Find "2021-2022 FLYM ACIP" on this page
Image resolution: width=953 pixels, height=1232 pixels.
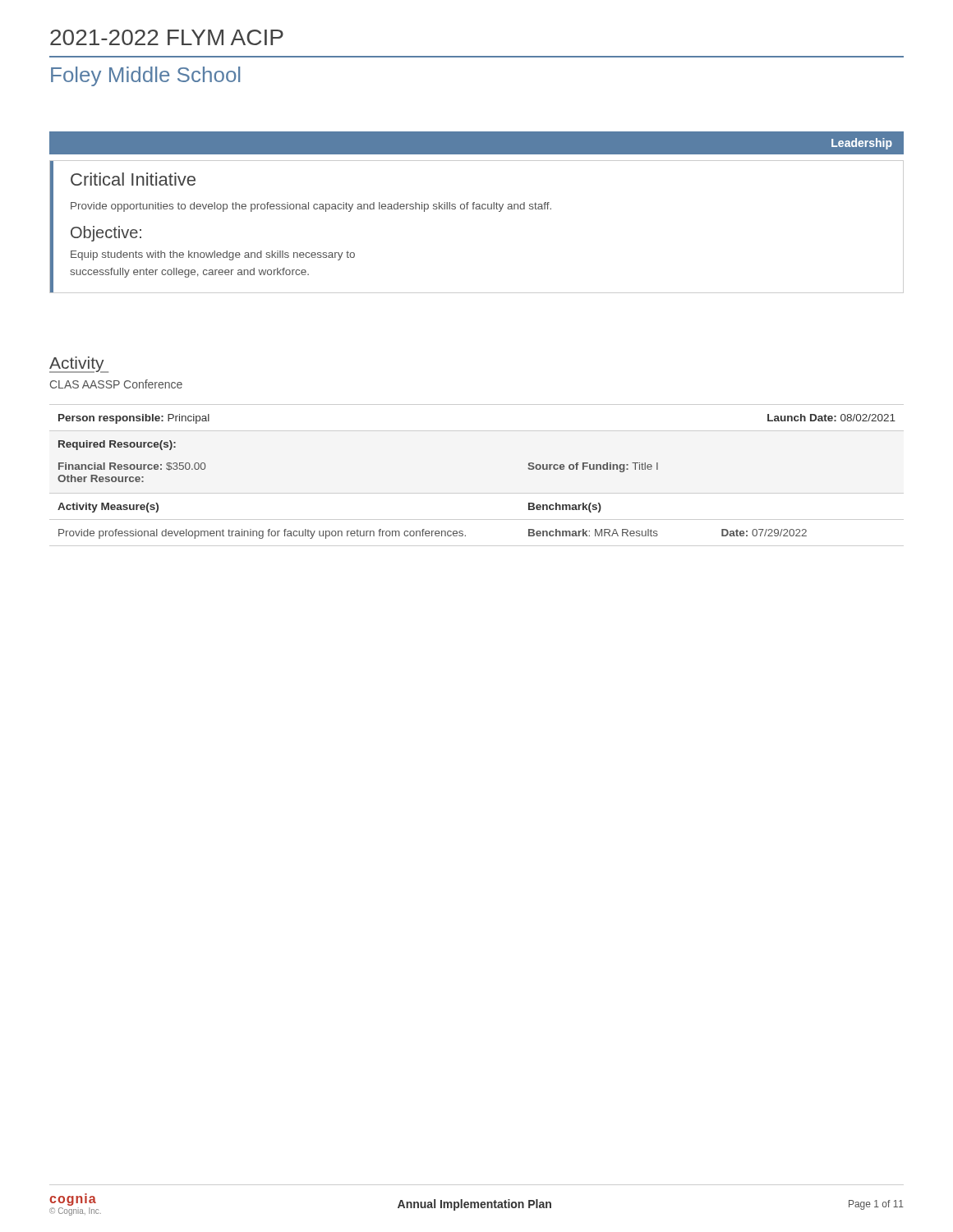click(167, 37)
